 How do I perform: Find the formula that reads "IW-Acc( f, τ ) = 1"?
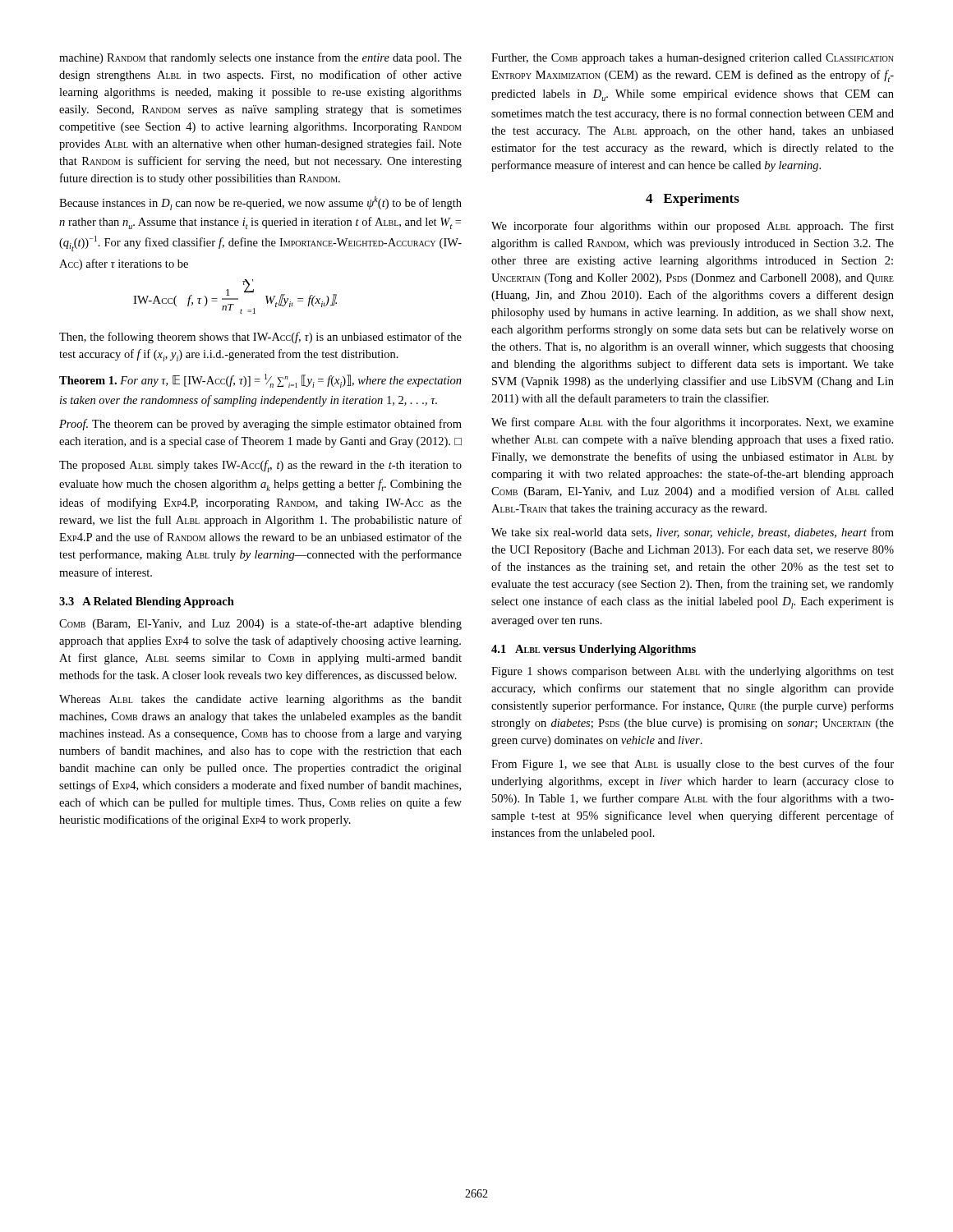click(260, 297)
